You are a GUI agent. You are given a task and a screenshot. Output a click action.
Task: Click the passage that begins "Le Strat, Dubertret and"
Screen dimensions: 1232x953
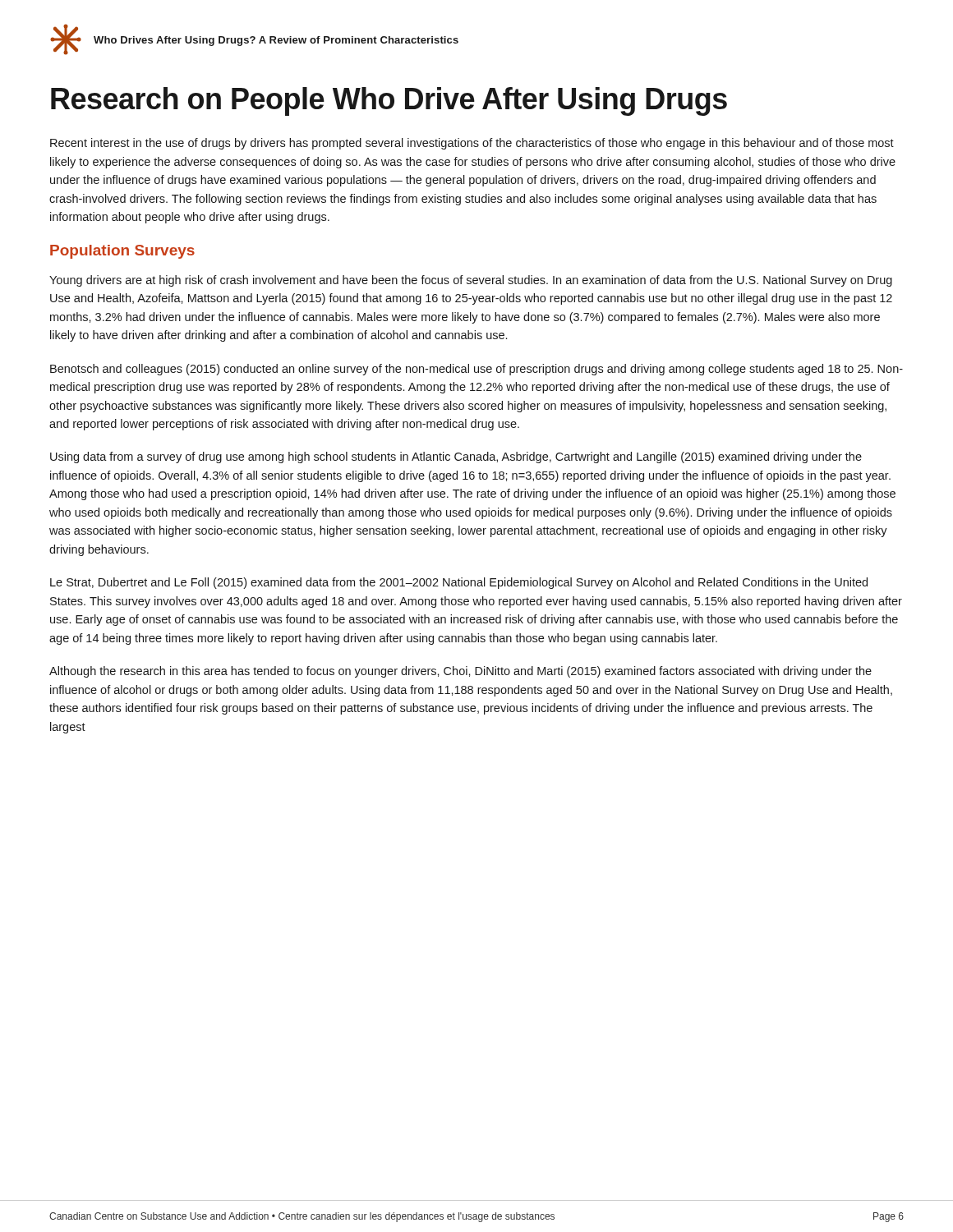[476, 610]
